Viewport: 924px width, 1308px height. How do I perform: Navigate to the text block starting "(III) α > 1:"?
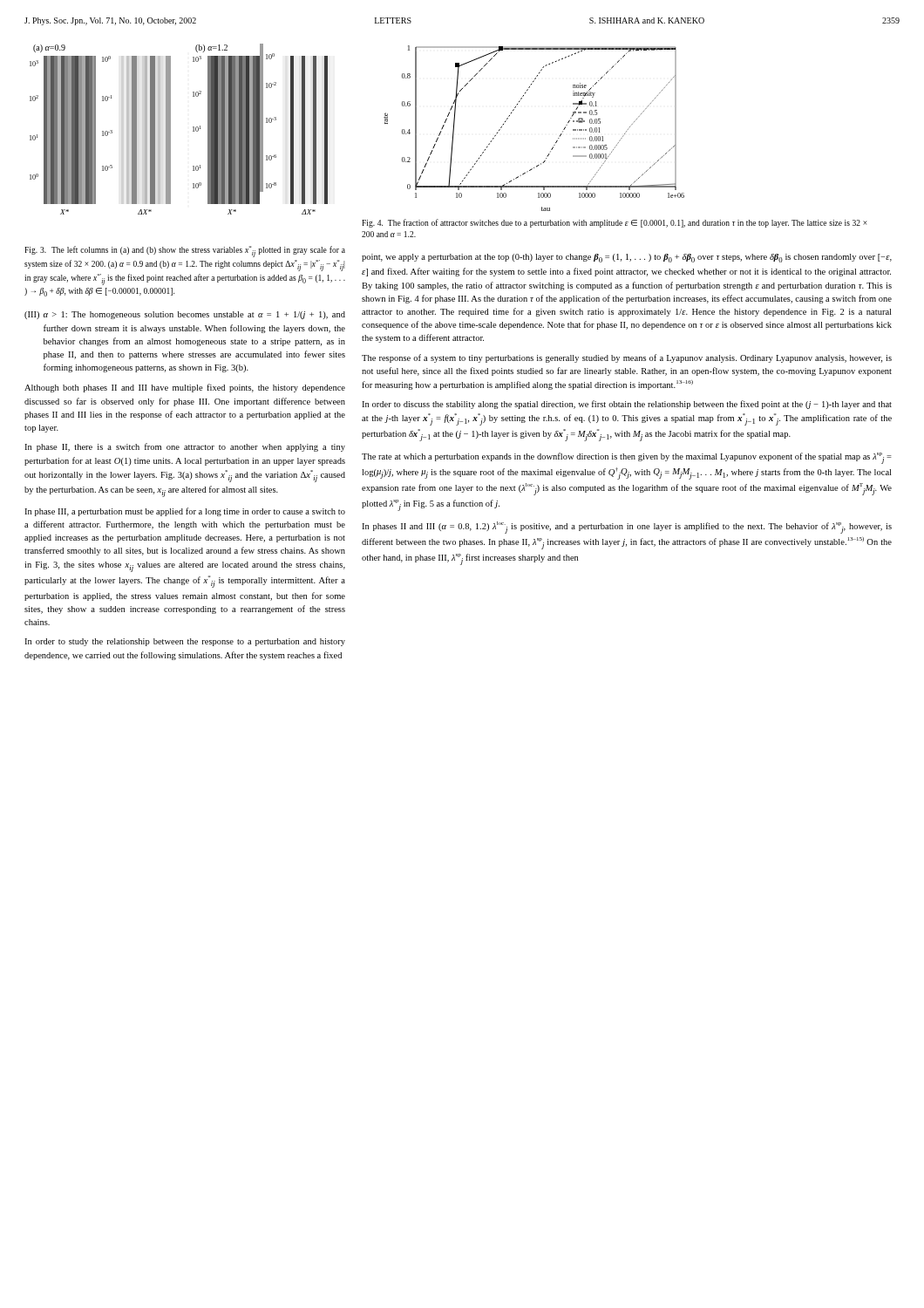185,341
